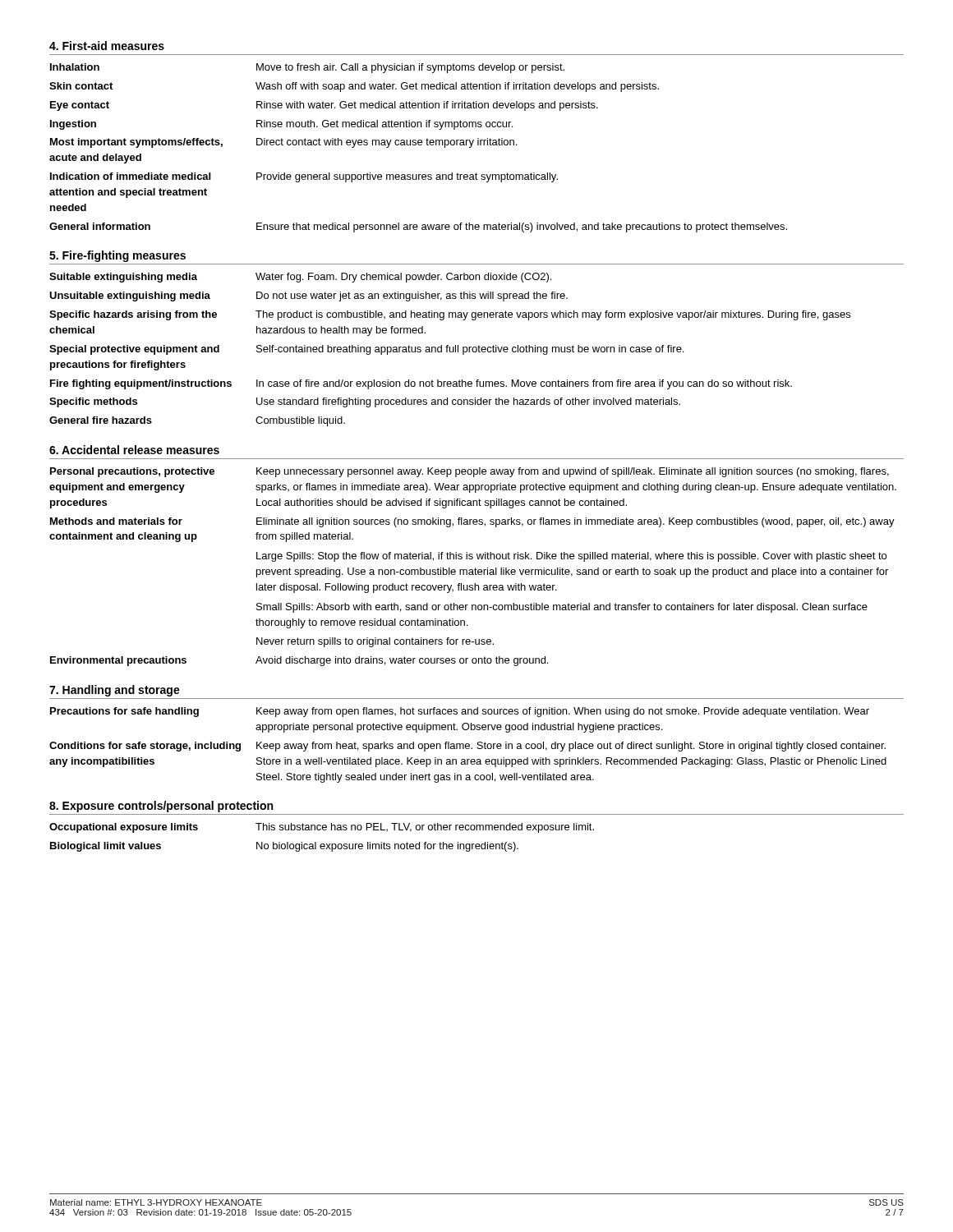The height and width of the screenshot is (1232, 953).
Task: Where is the passage that starts "Skin contact Wash"?
Action: (x=476, y=86)
